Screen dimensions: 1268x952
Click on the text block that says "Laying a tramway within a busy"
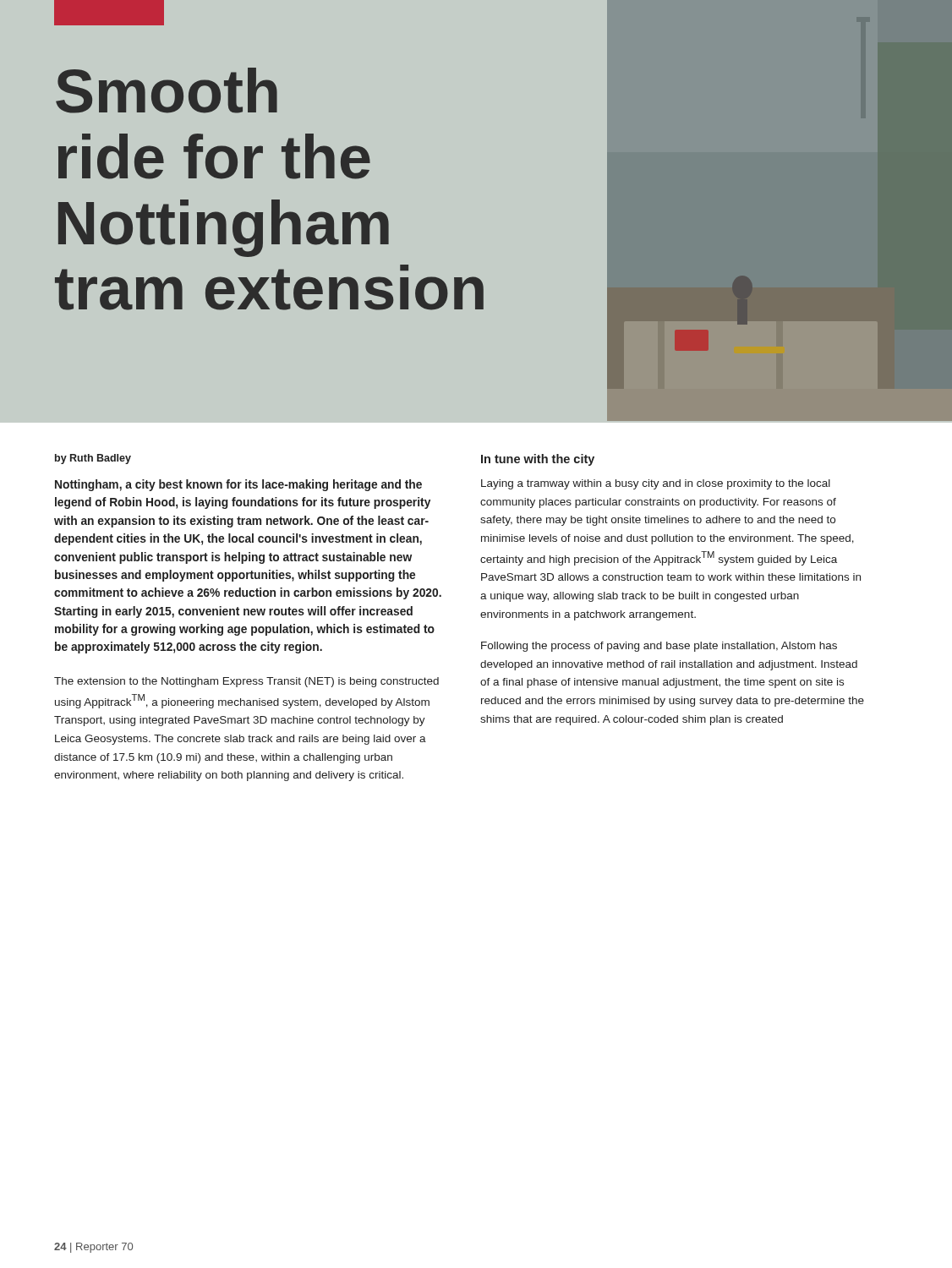click(671, 548)
